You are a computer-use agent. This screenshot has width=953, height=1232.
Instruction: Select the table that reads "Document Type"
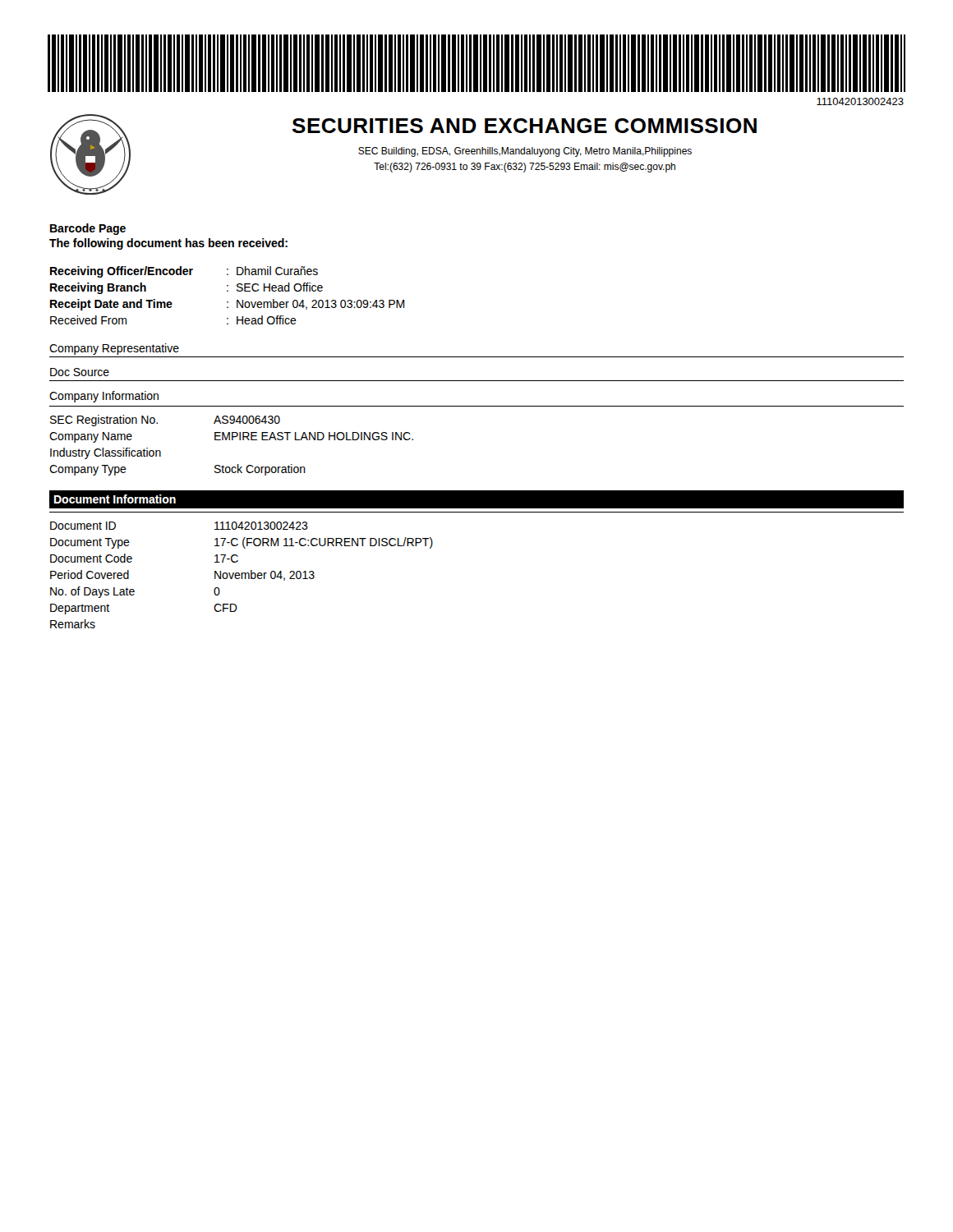(476, 575)
